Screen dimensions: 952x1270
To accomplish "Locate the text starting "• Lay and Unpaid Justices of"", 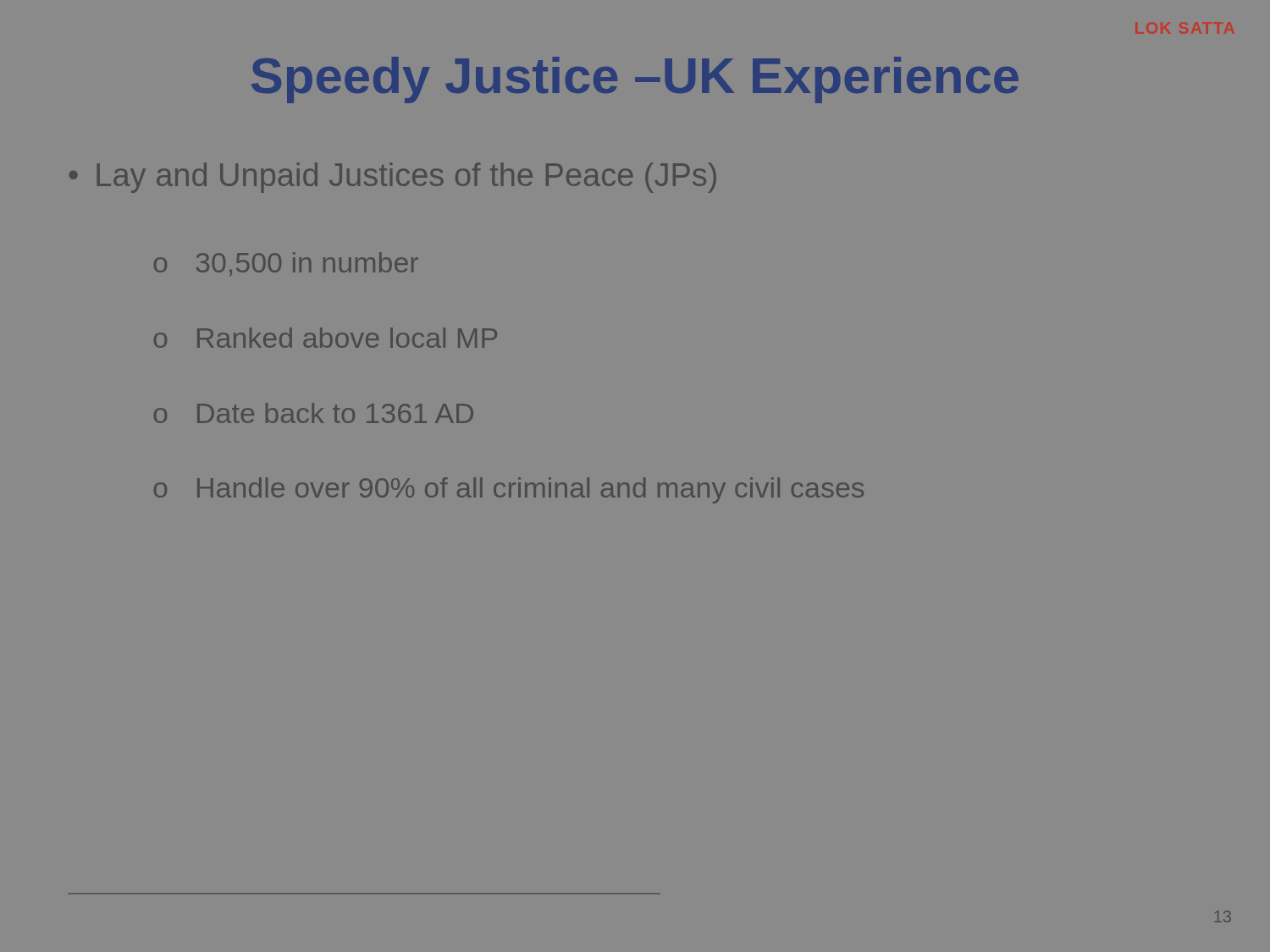I will click(393, 176).
